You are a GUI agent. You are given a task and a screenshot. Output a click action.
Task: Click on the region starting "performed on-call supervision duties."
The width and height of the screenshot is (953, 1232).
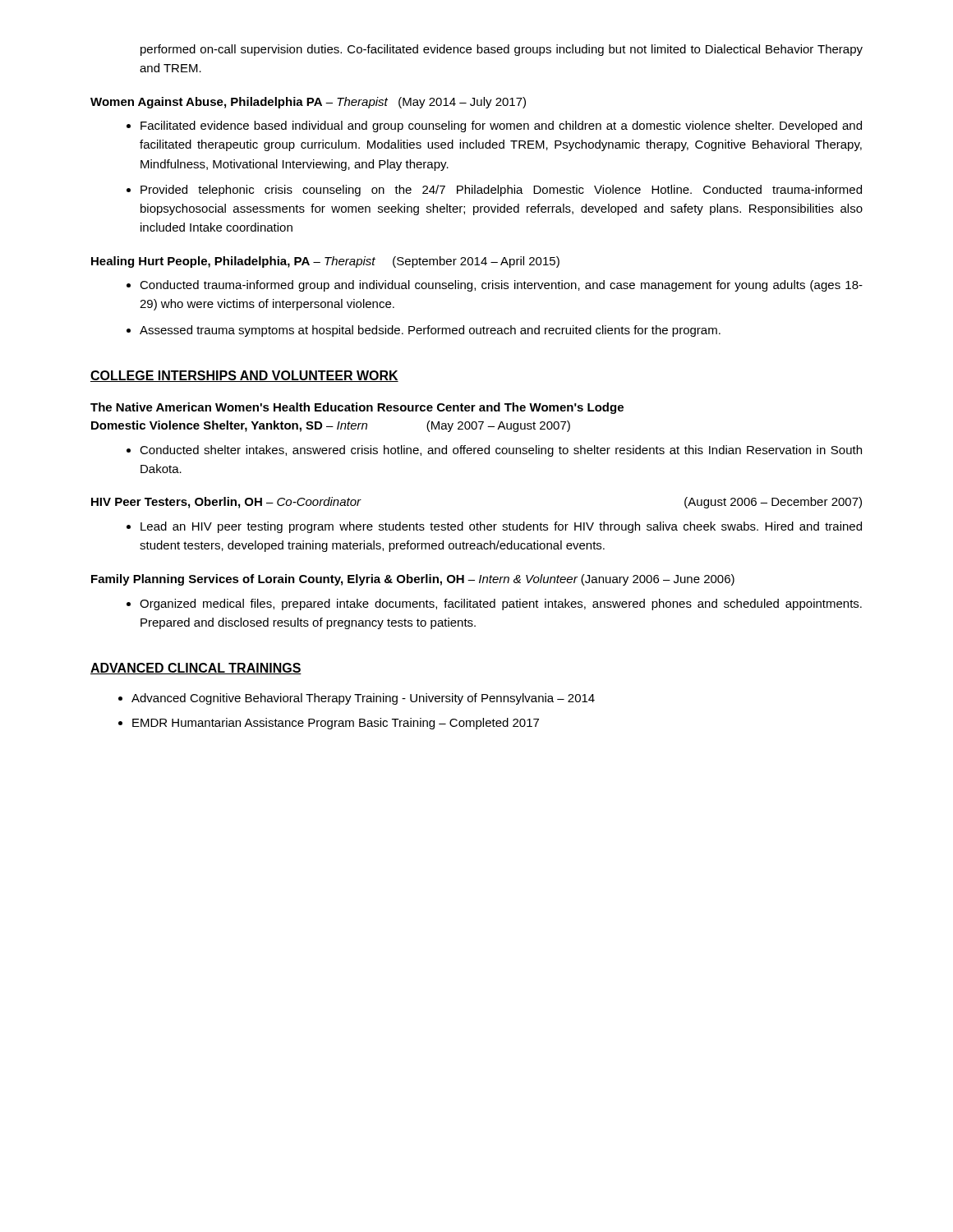click(501, 58)
